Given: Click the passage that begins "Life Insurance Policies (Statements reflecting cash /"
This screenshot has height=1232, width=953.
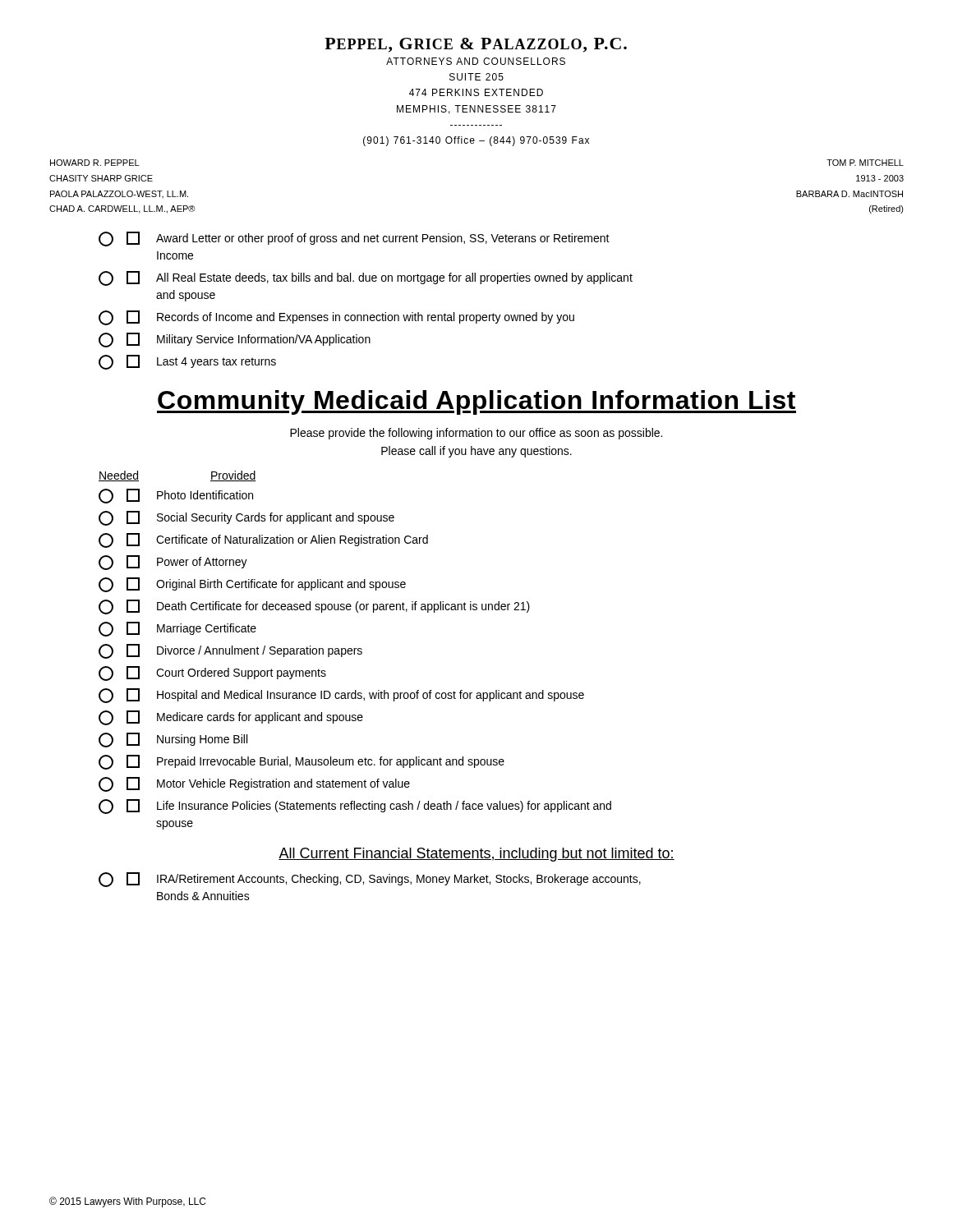Looking at the screenshot, I should 501,814.
